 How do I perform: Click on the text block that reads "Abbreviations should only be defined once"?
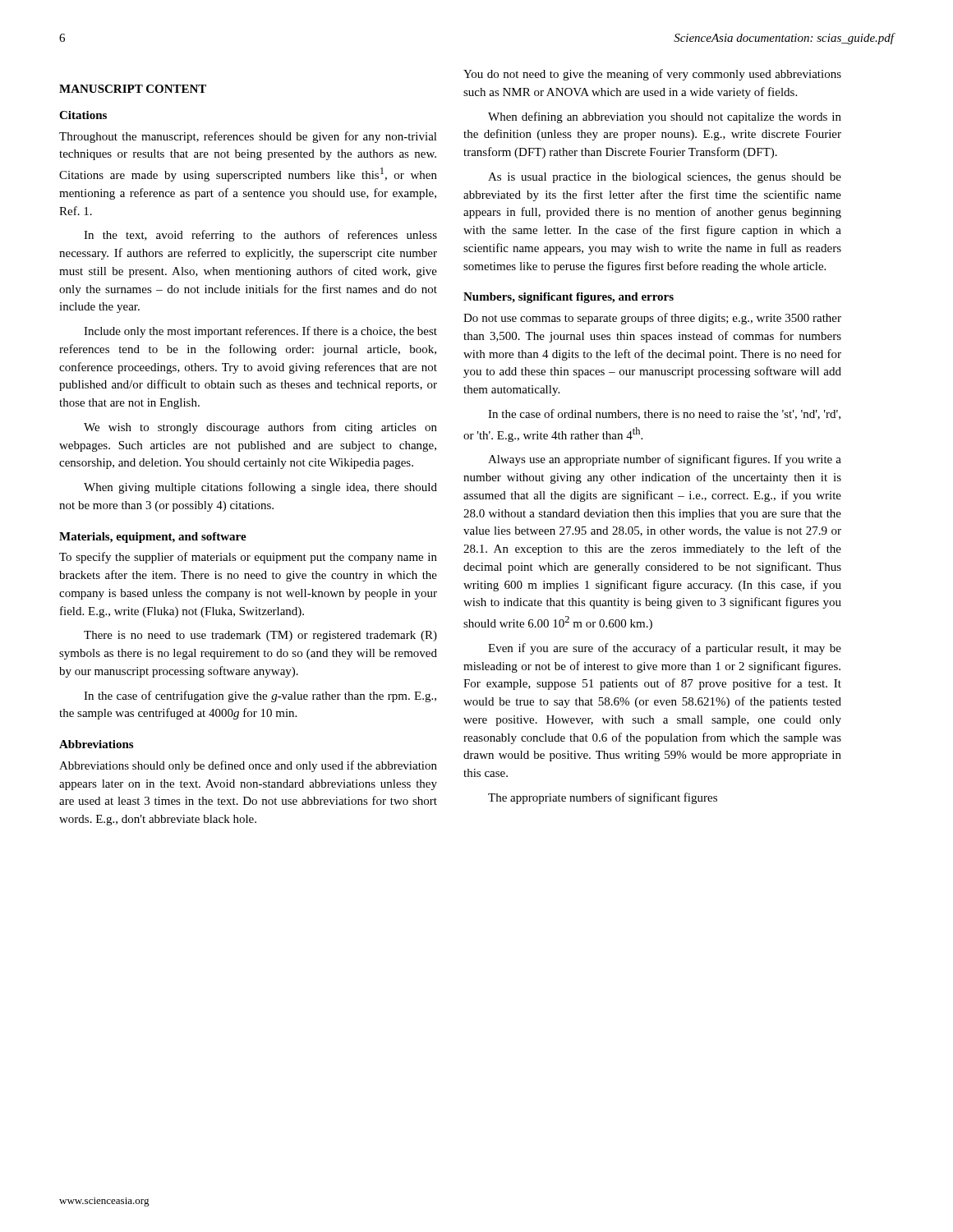click(x=248, y=793)
